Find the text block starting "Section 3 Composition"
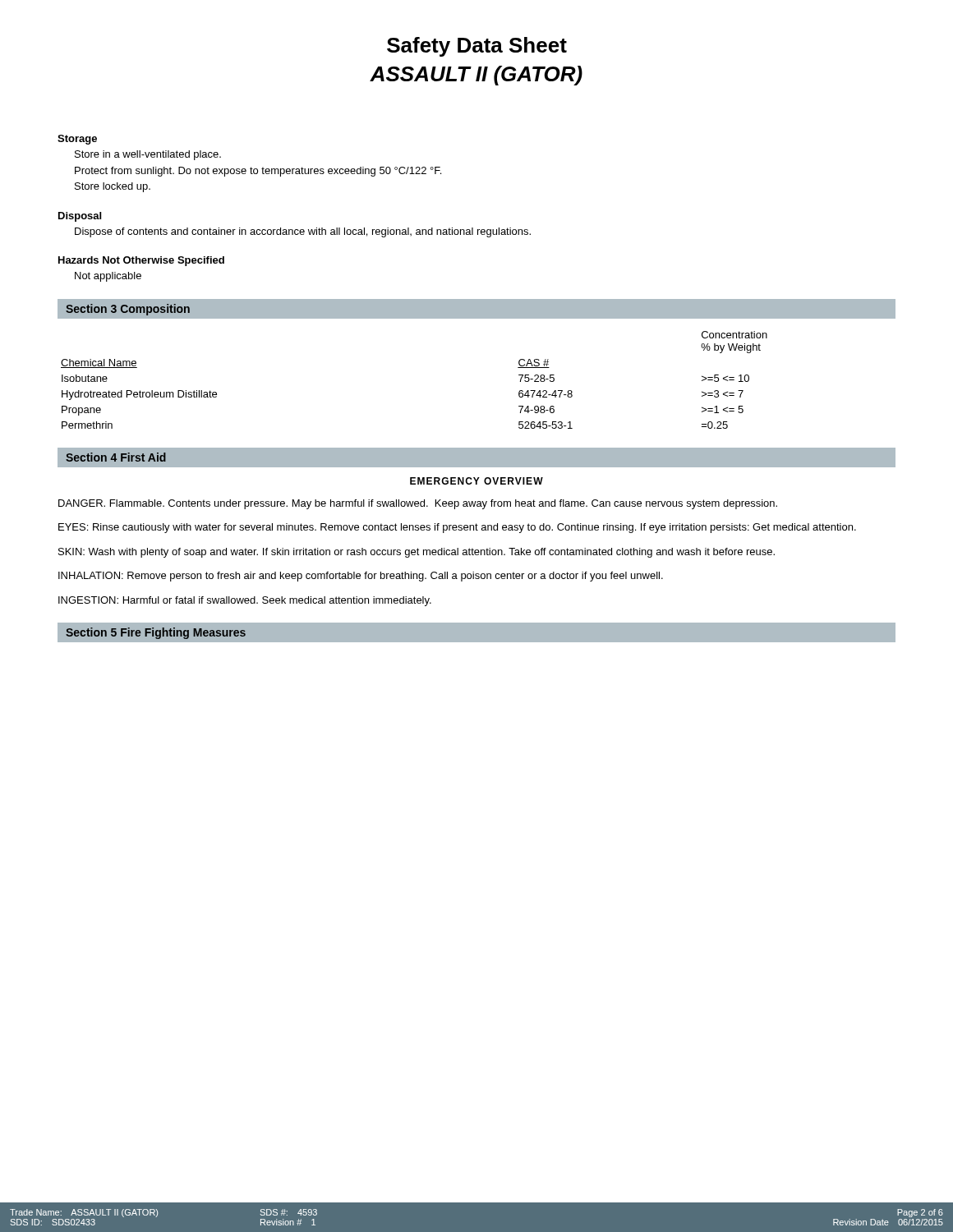 click(128, 308)
